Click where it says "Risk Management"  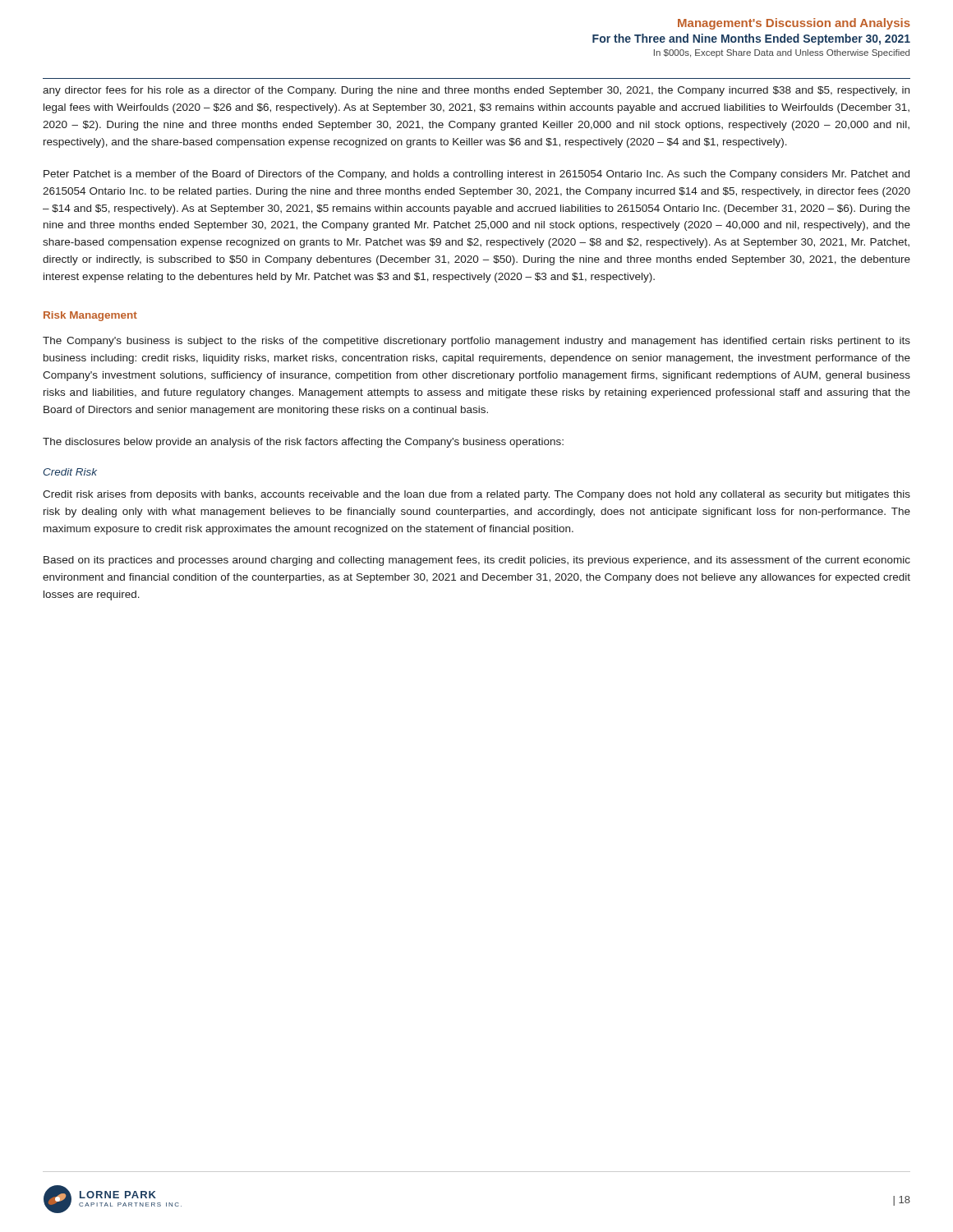tap(90, 315)
